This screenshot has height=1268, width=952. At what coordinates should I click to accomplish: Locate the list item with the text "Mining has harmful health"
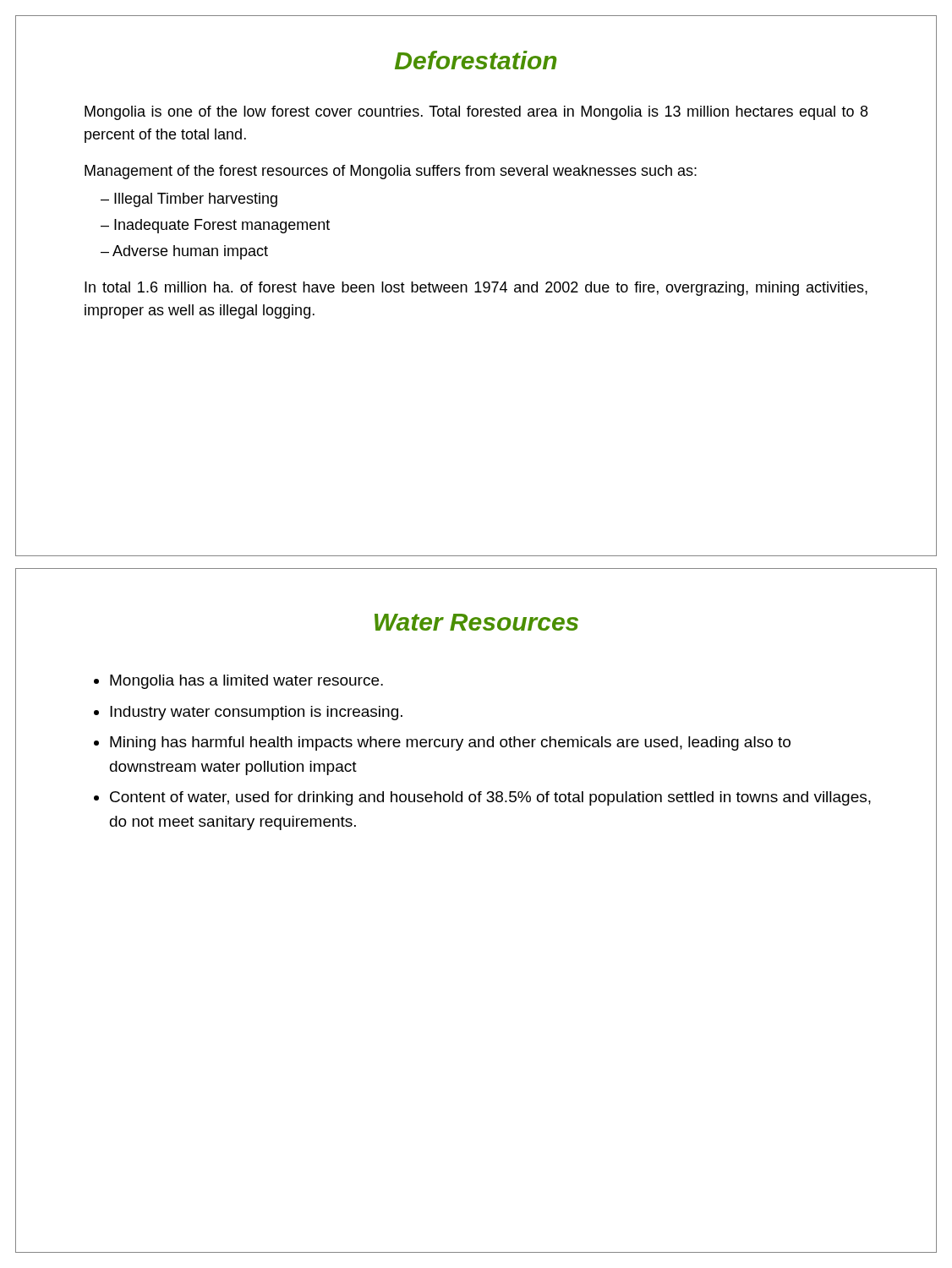450,754
